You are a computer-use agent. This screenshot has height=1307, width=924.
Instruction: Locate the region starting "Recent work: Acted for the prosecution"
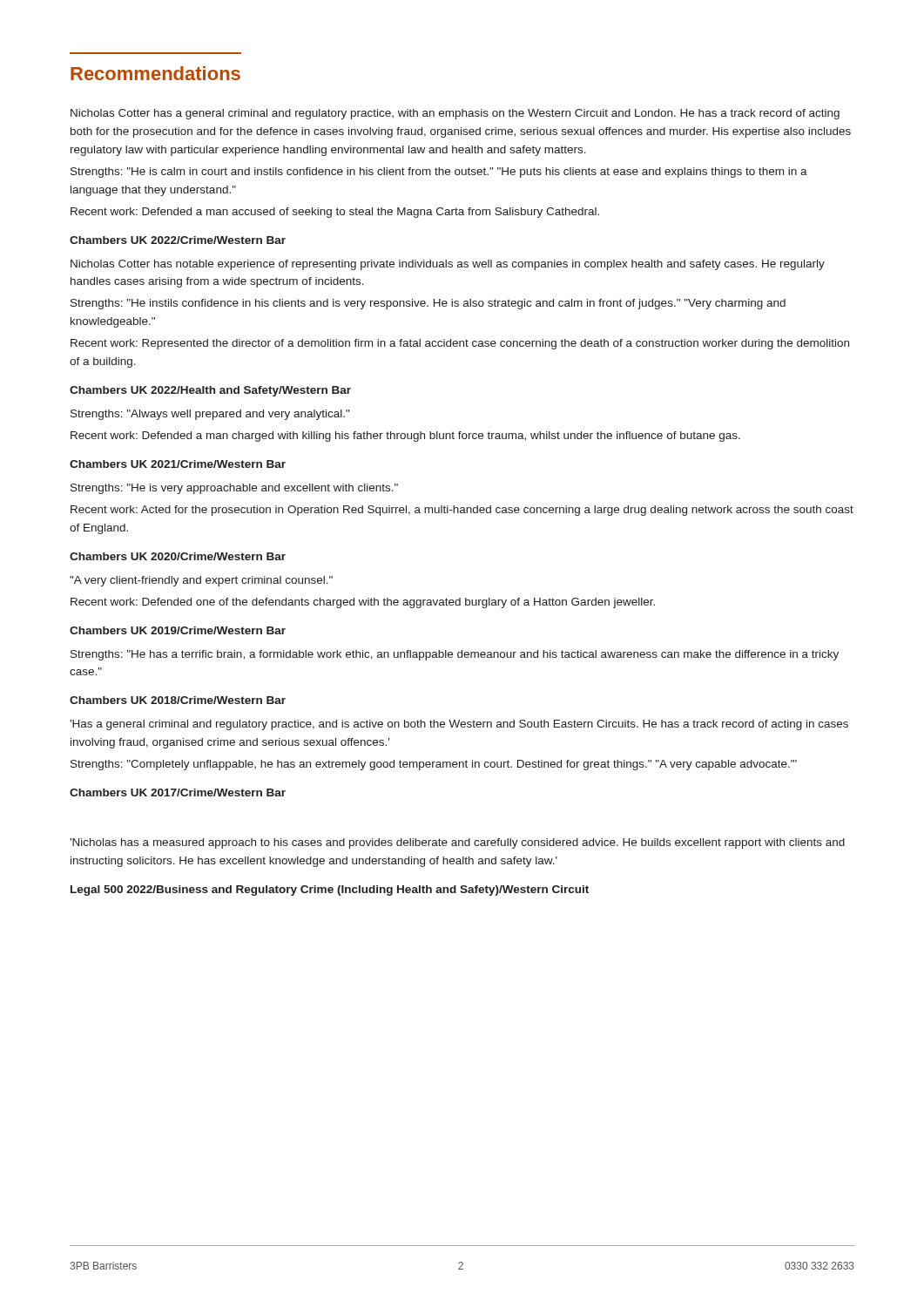[461, 518]
